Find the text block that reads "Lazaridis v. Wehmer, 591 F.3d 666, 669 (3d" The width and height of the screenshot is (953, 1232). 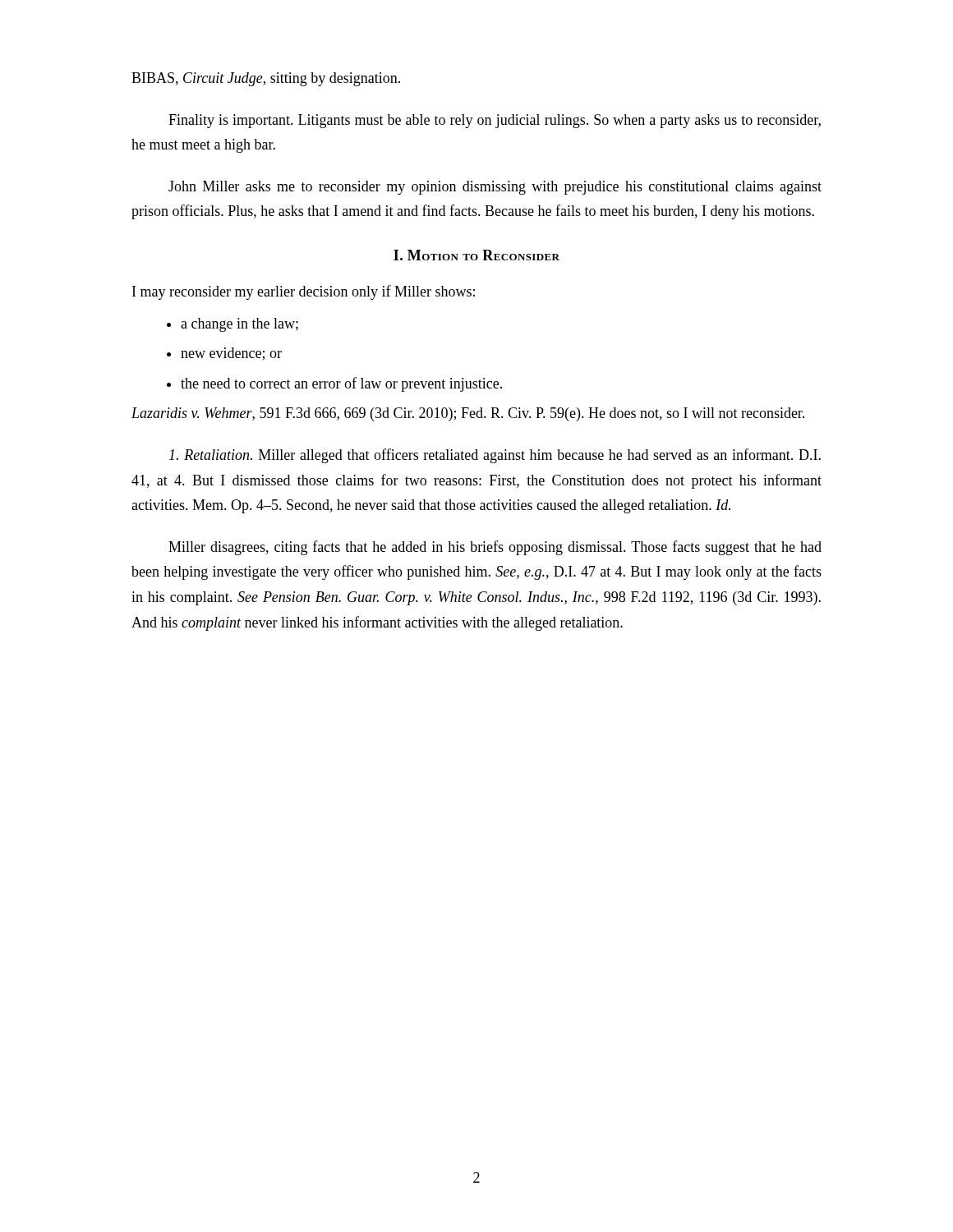[476, 414]
